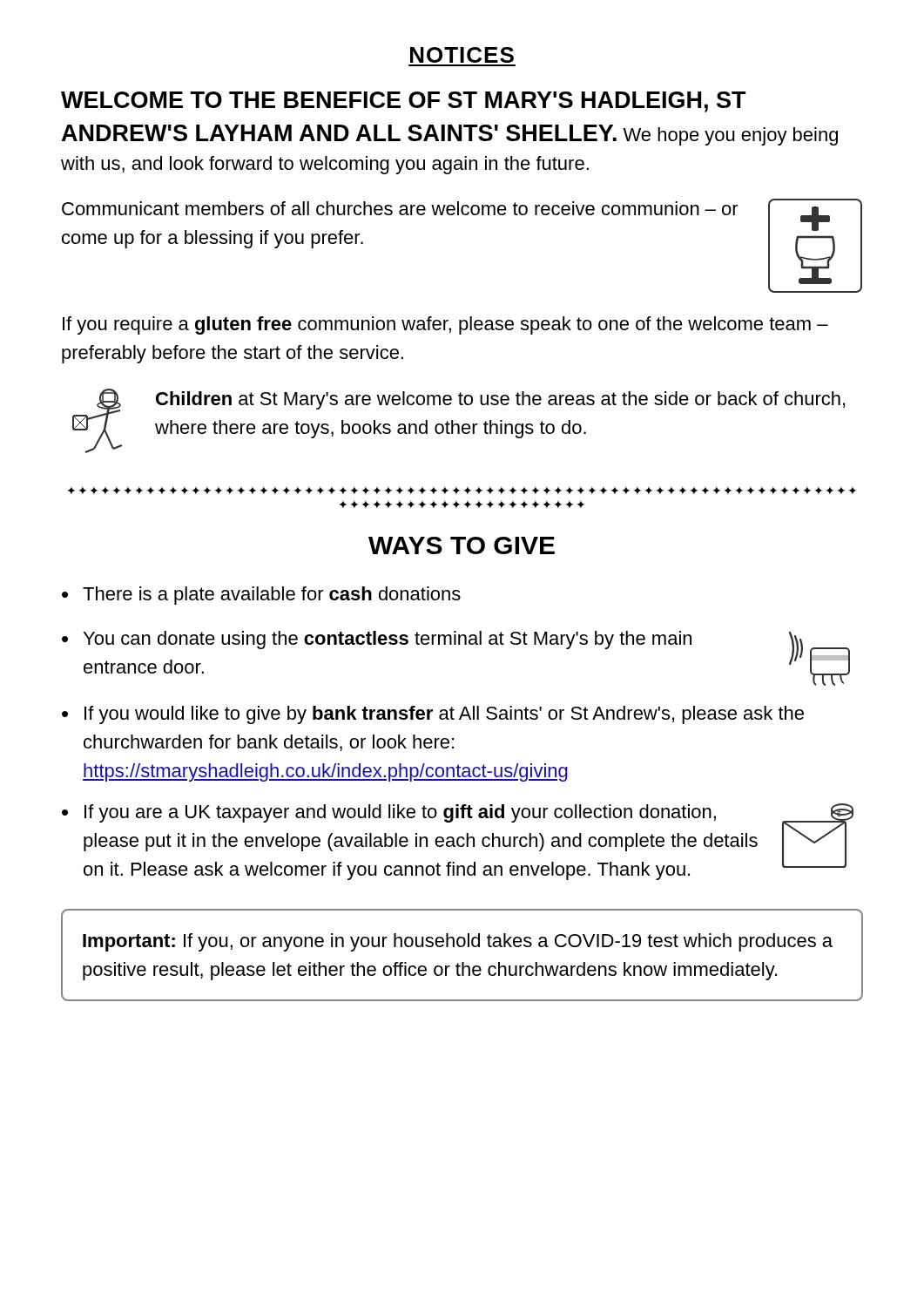Find the passage starting "If you require a gluten free communion"
This screenshot has width=924, height=1307.
point(444,338)
